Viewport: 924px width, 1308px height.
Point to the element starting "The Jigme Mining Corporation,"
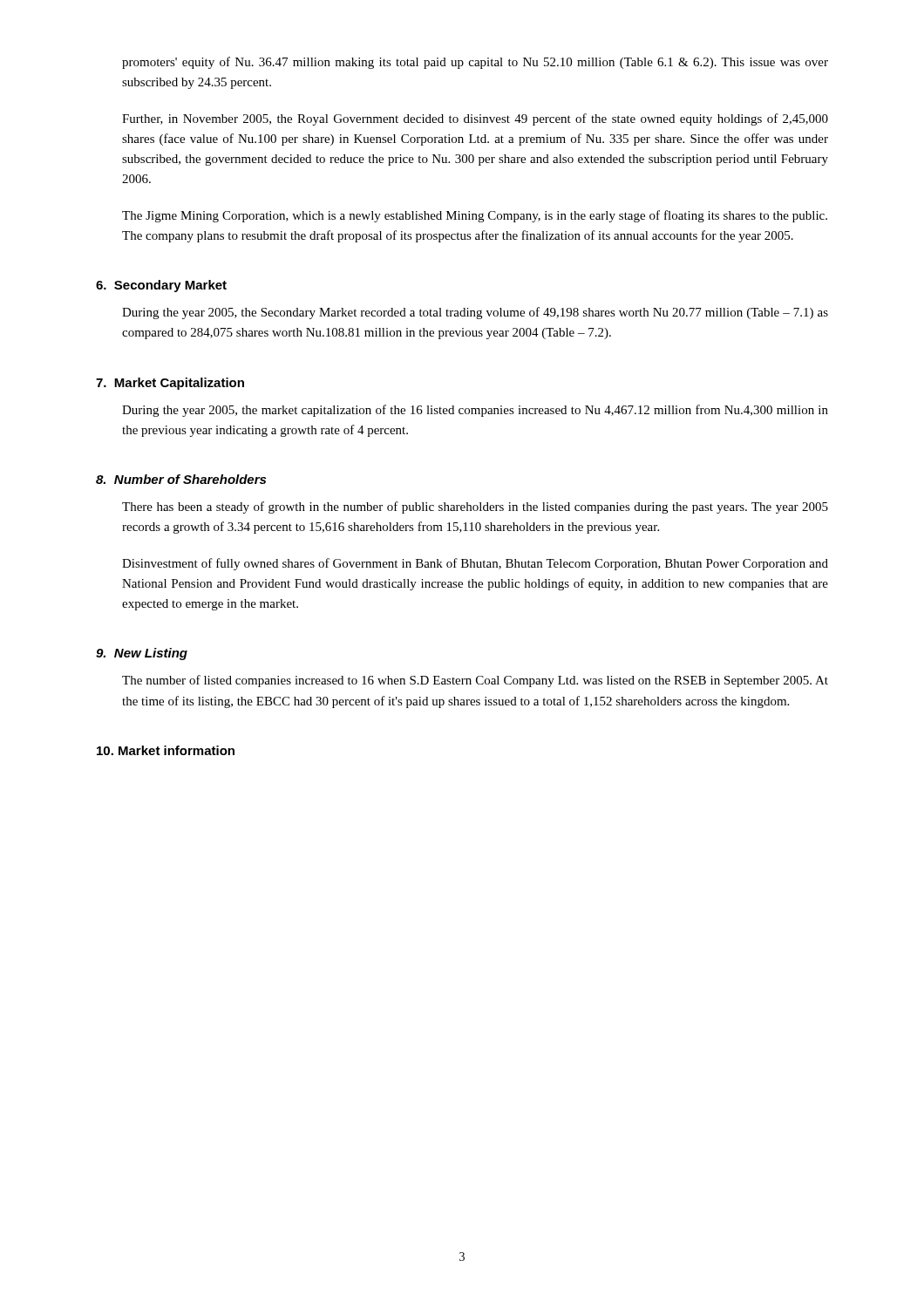tap(475, 225)
